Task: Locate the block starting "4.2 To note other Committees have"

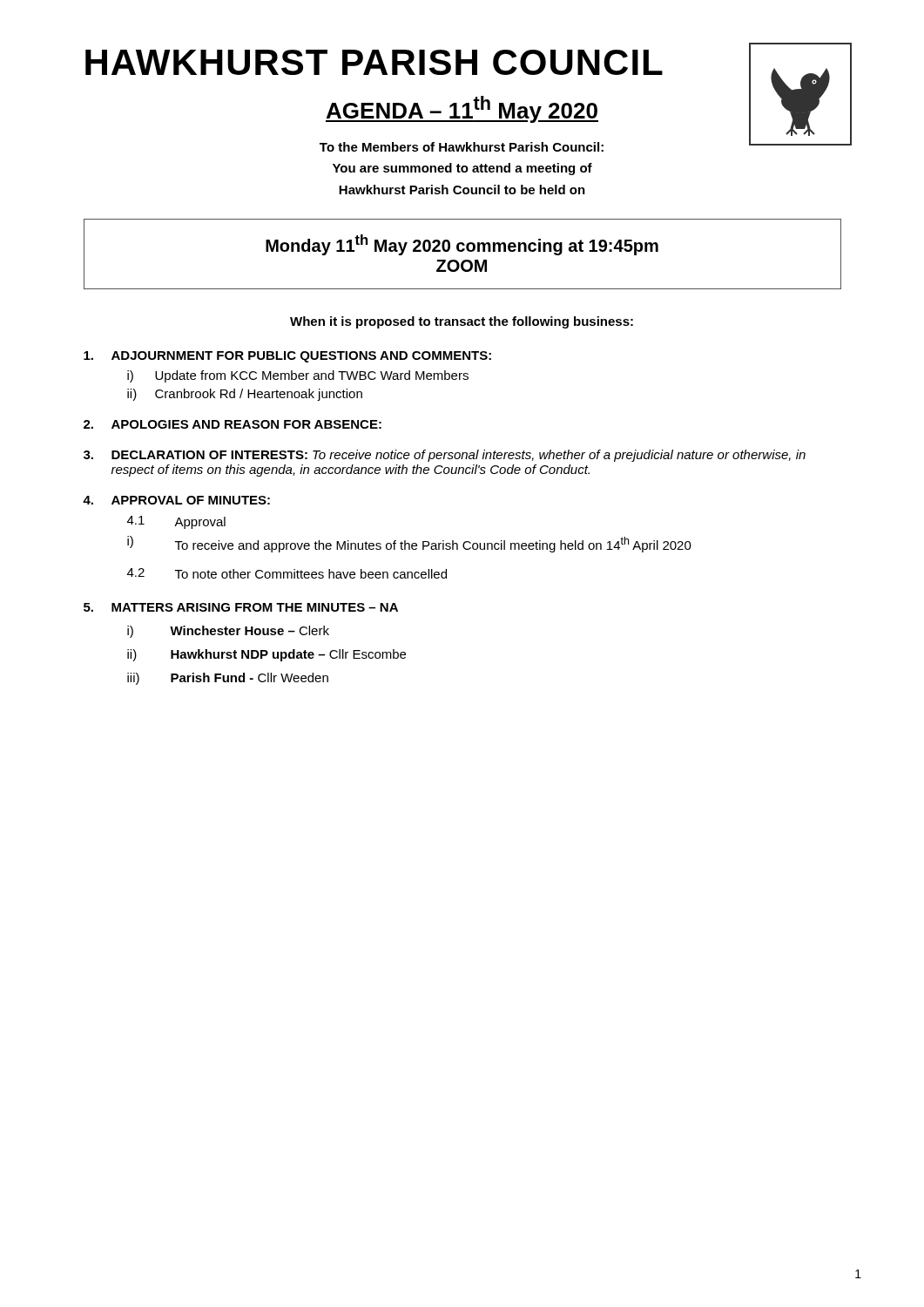Action: [x=287, y=573]
